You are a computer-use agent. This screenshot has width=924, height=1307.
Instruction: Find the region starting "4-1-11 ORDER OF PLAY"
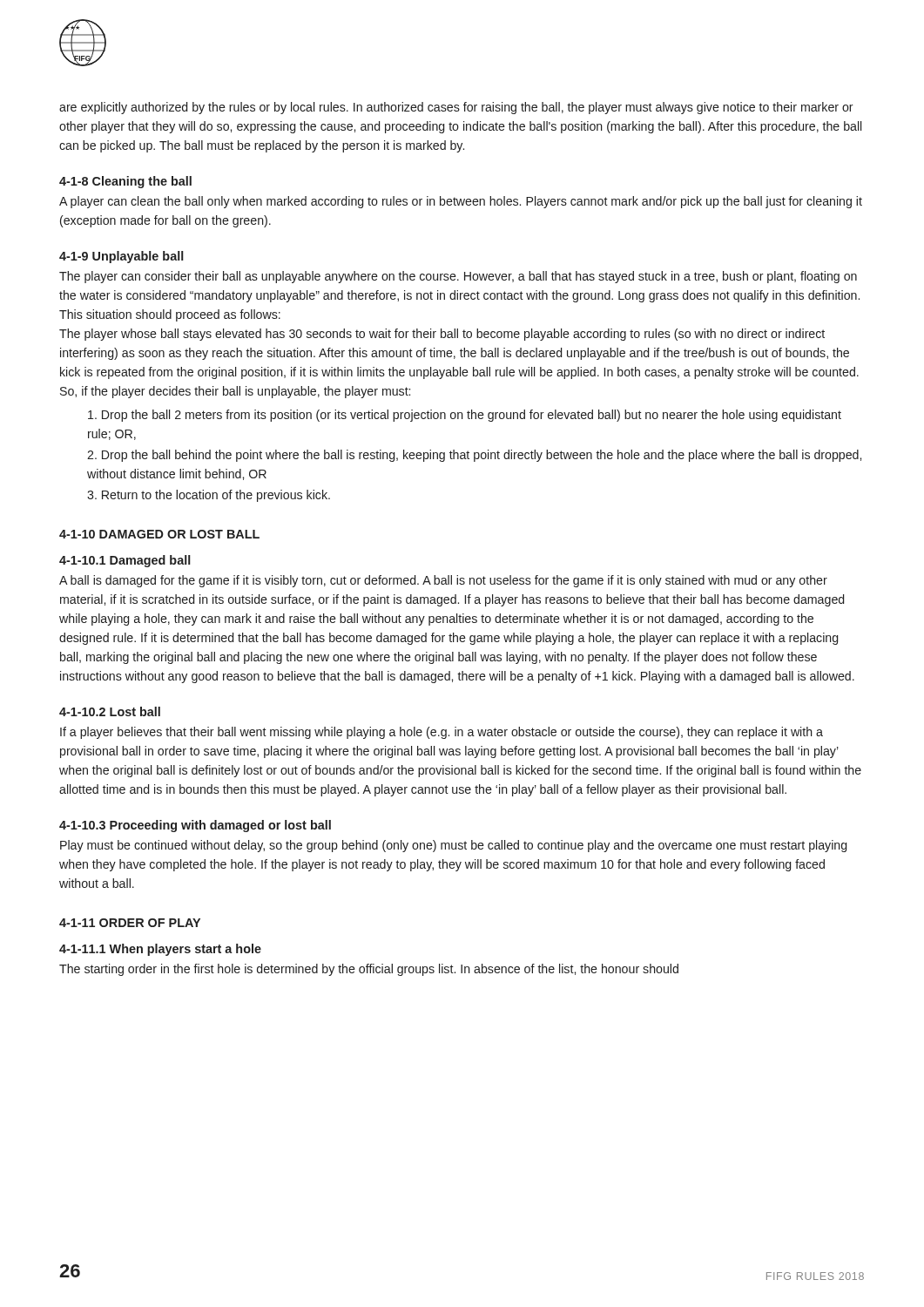coord(130,923)
